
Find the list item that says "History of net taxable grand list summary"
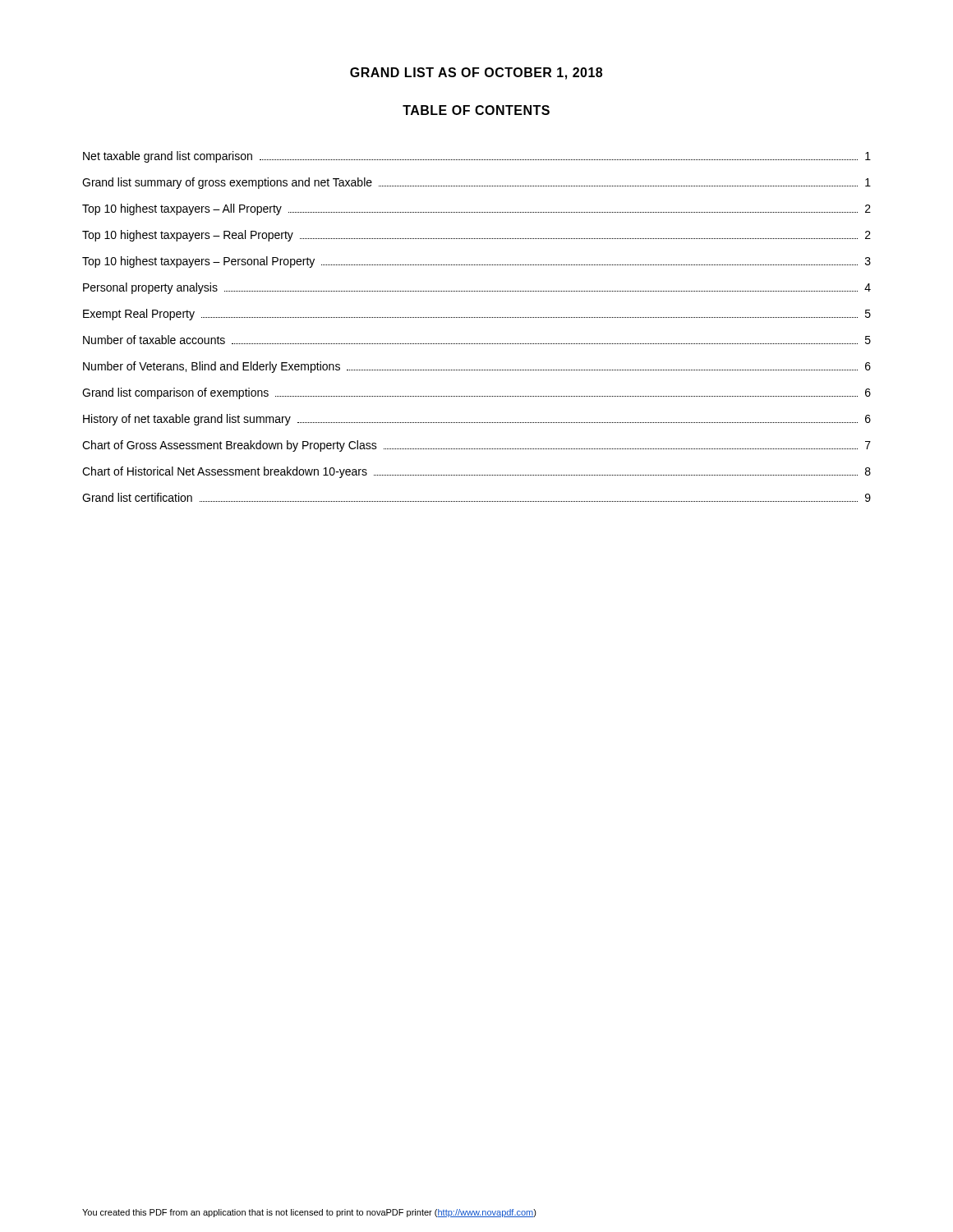476,418
